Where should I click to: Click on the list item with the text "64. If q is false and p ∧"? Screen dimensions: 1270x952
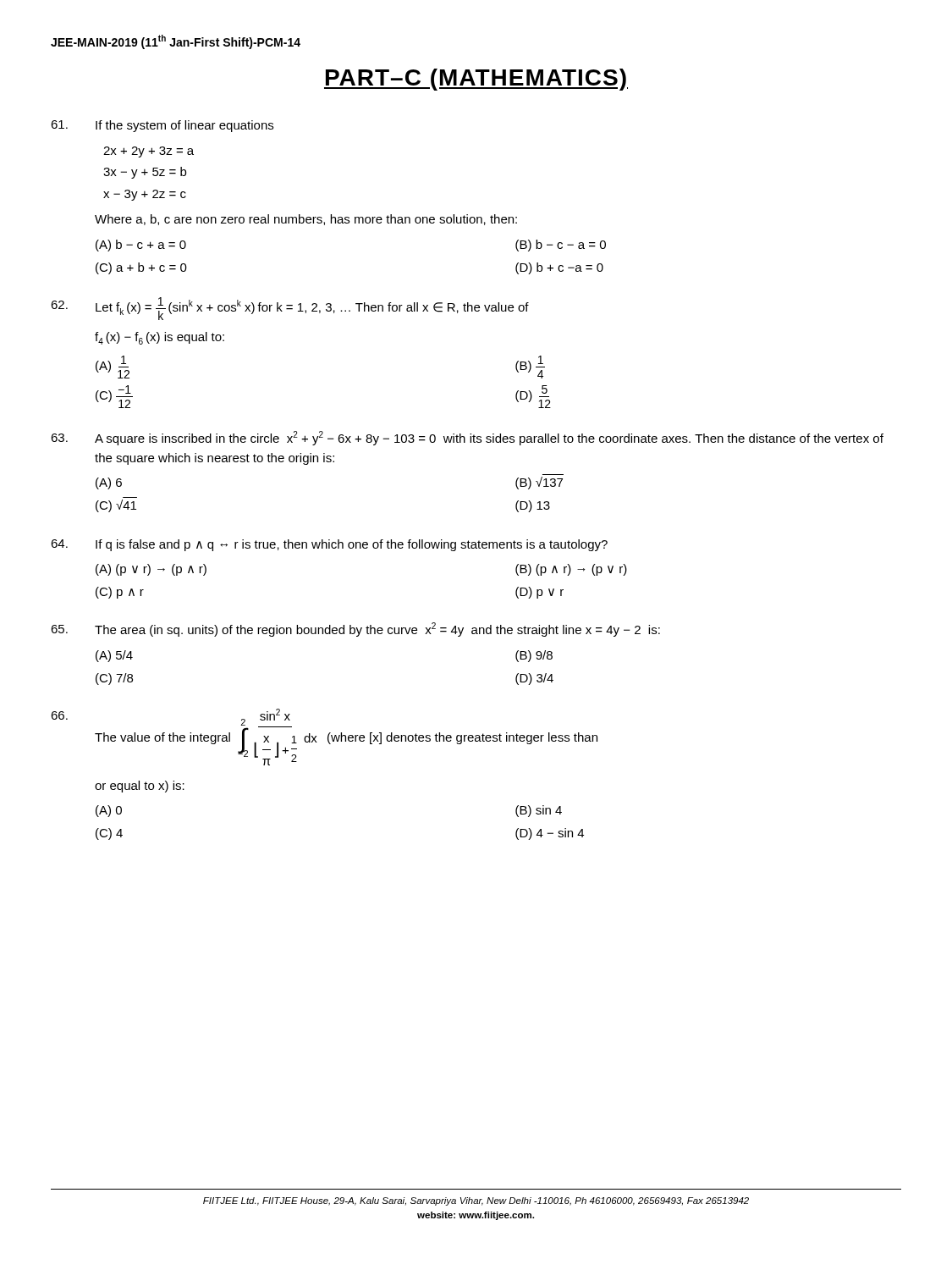329,545
